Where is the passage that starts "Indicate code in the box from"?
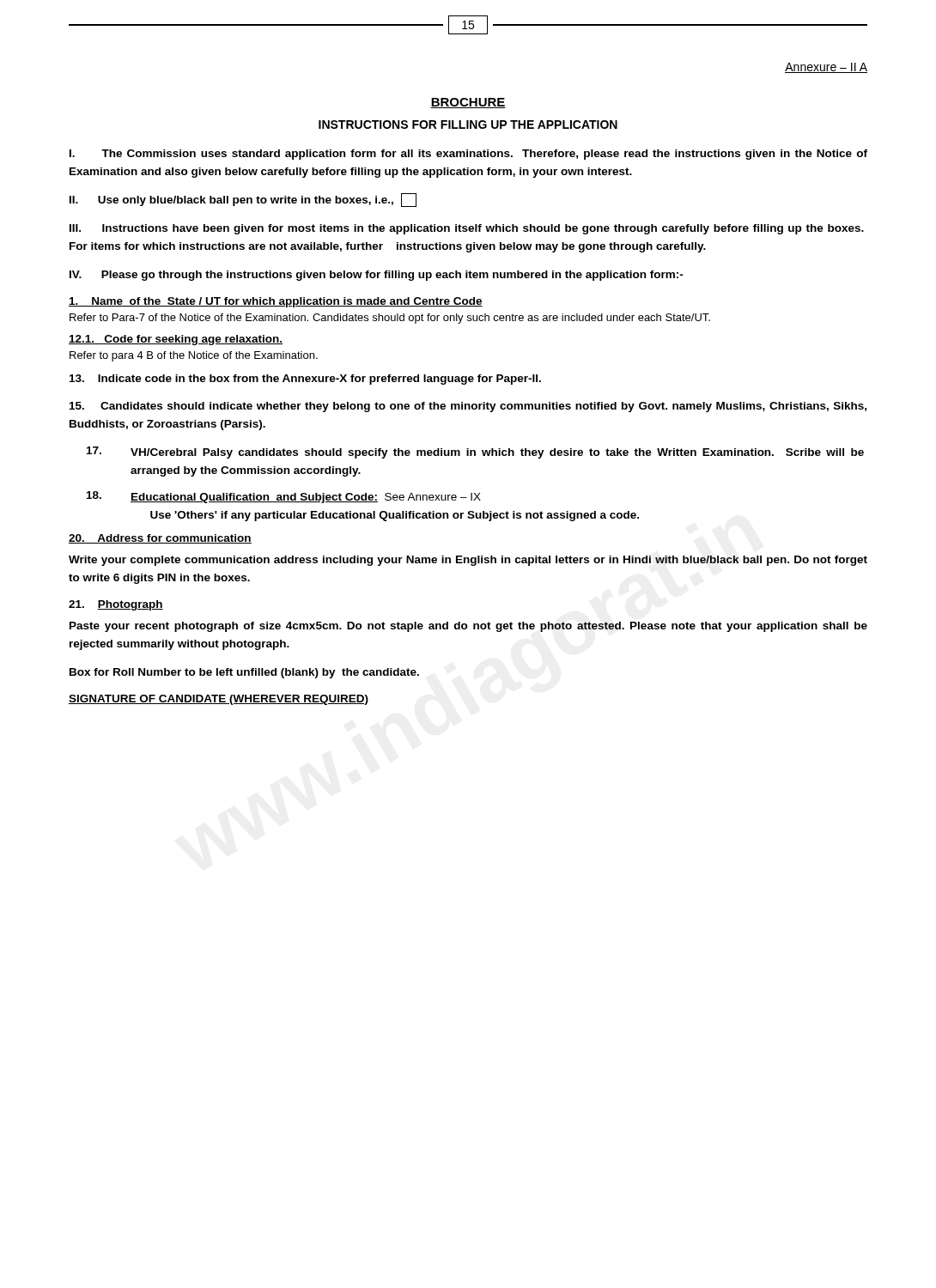Screen dimensions: 1288x936 click(x=305, y=378)
